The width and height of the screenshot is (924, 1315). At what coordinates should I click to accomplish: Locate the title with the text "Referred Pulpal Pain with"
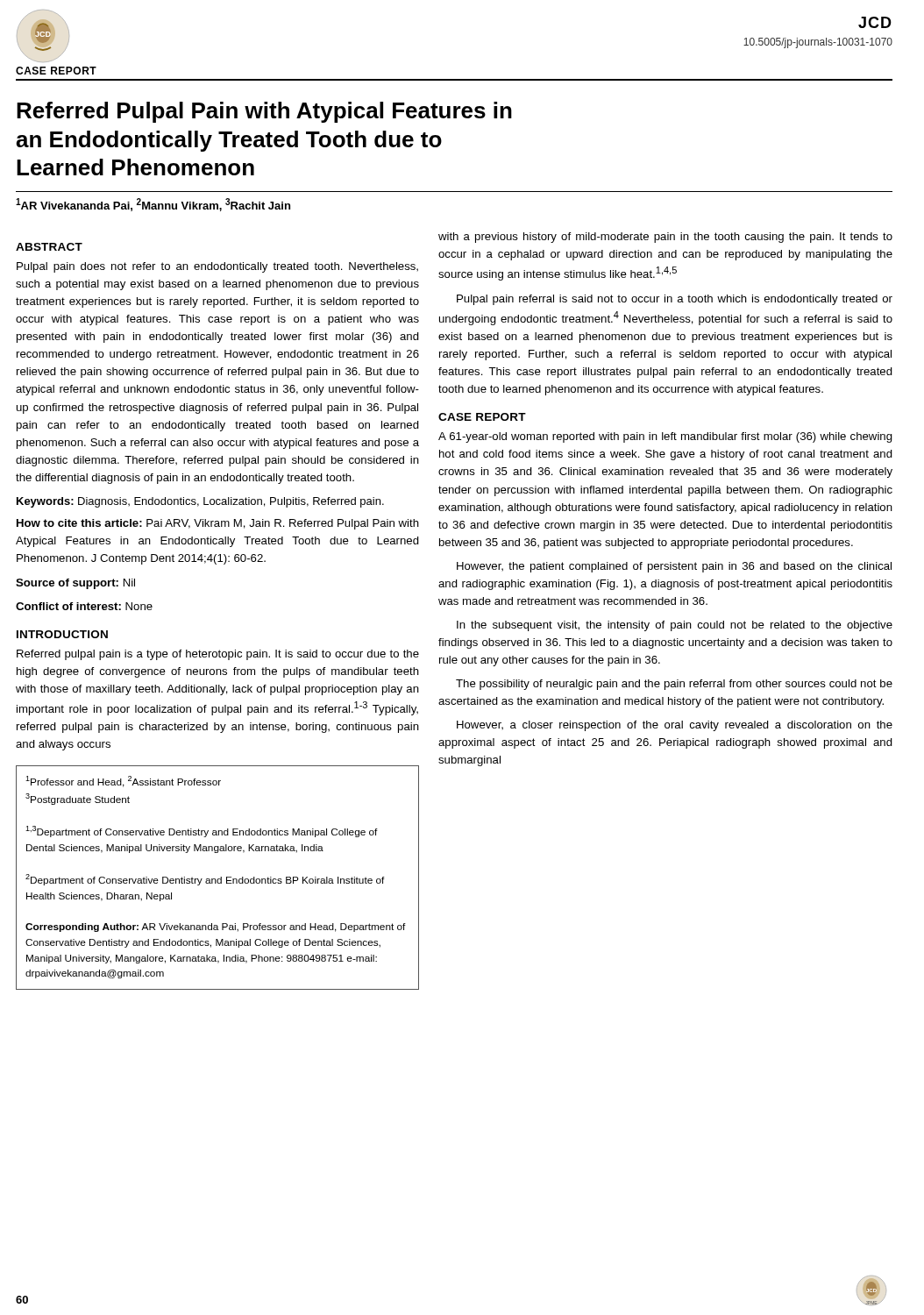[x=264, y=139]
